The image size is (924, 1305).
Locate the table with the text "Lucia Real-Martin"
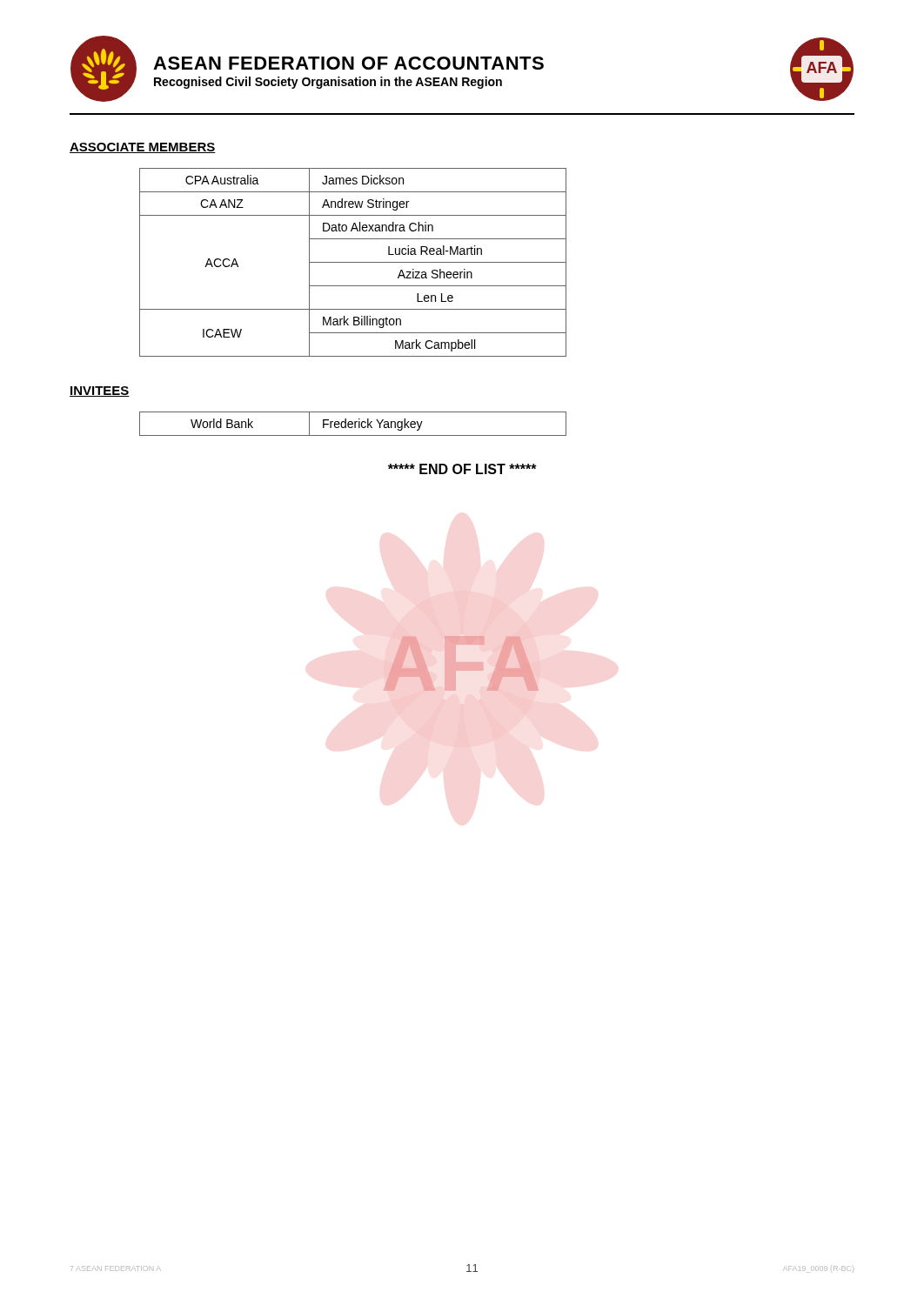[x=497, y=262]
